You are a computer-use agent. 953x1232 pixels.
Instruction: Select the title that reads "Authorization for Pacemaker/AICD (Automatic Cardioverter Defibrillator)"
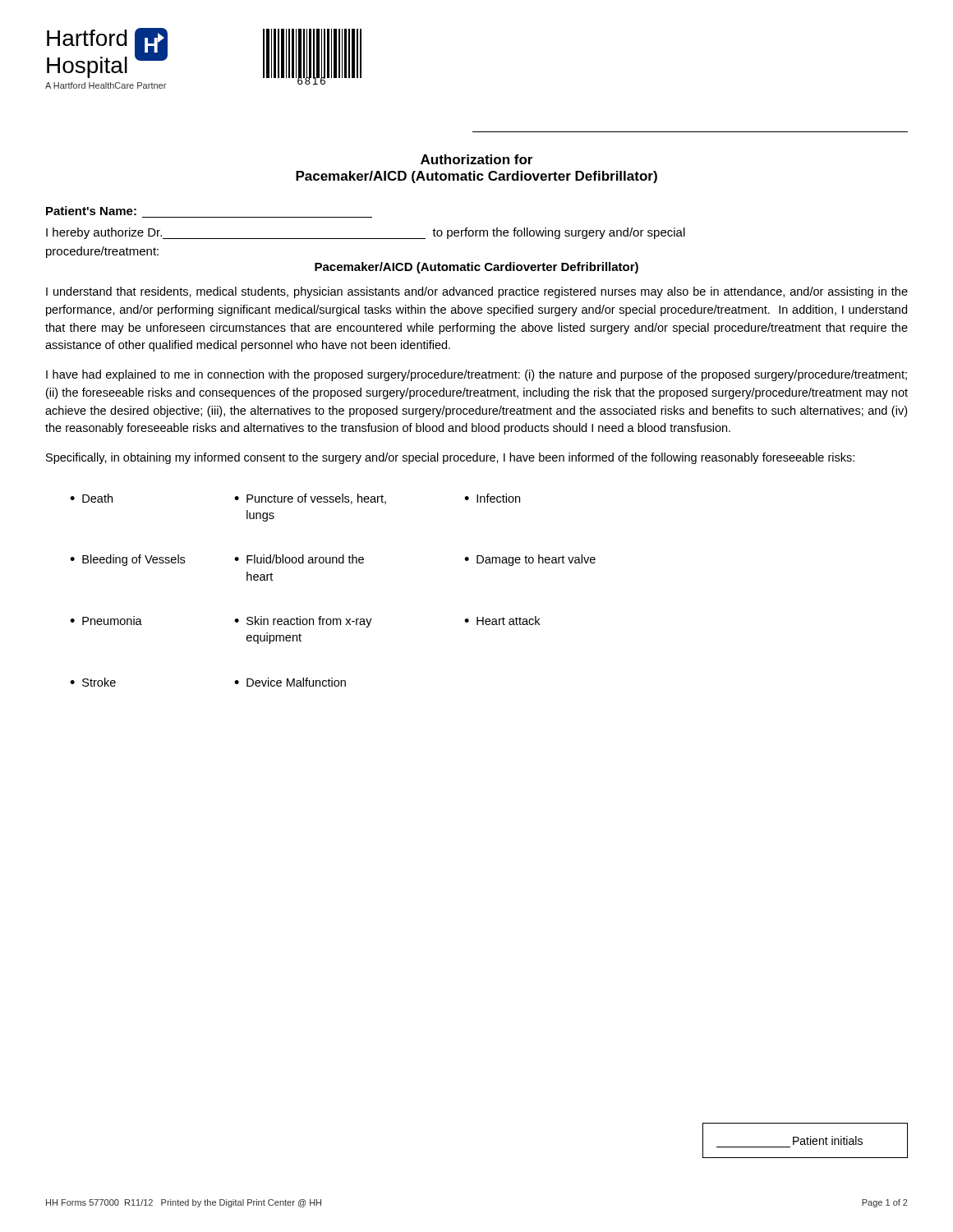tap(476, 168)
